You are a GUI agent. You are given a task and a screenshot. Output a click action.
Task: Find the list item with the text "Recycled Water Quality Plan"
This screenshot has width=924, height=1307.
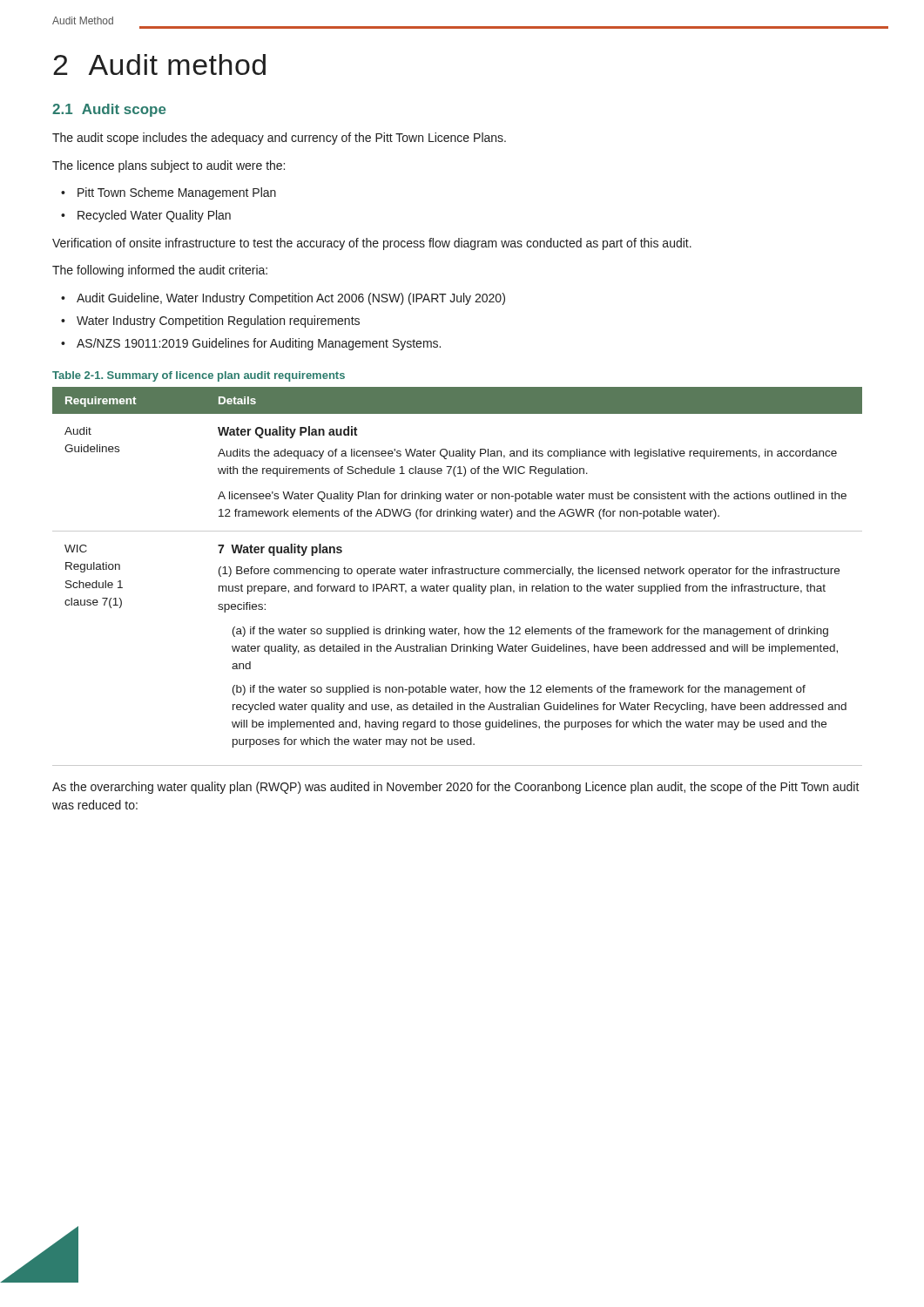[154, 215]
